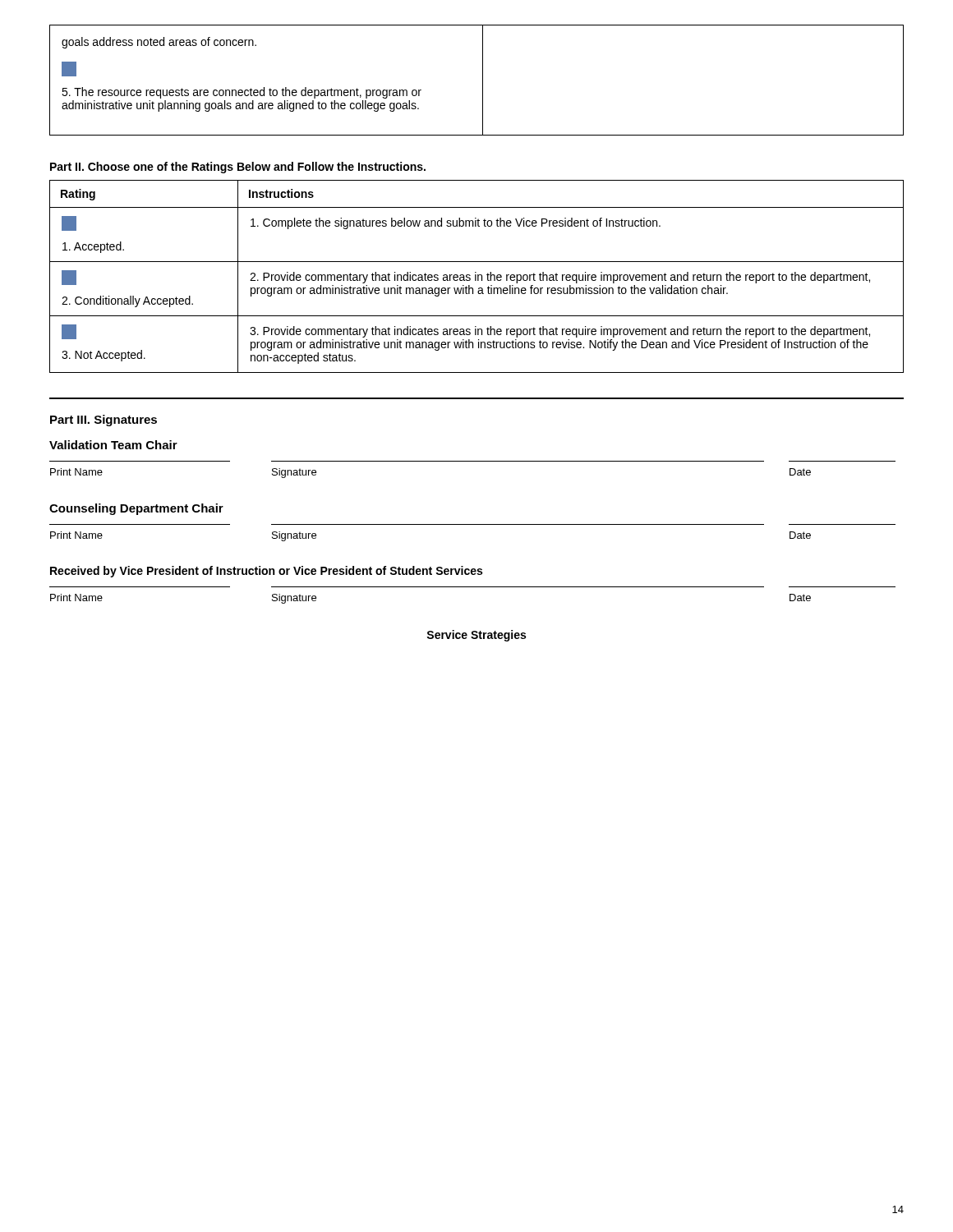Click on the table containing "Rating"
The height and width of the screenshot is (1232, 953).
coord(476,276)
